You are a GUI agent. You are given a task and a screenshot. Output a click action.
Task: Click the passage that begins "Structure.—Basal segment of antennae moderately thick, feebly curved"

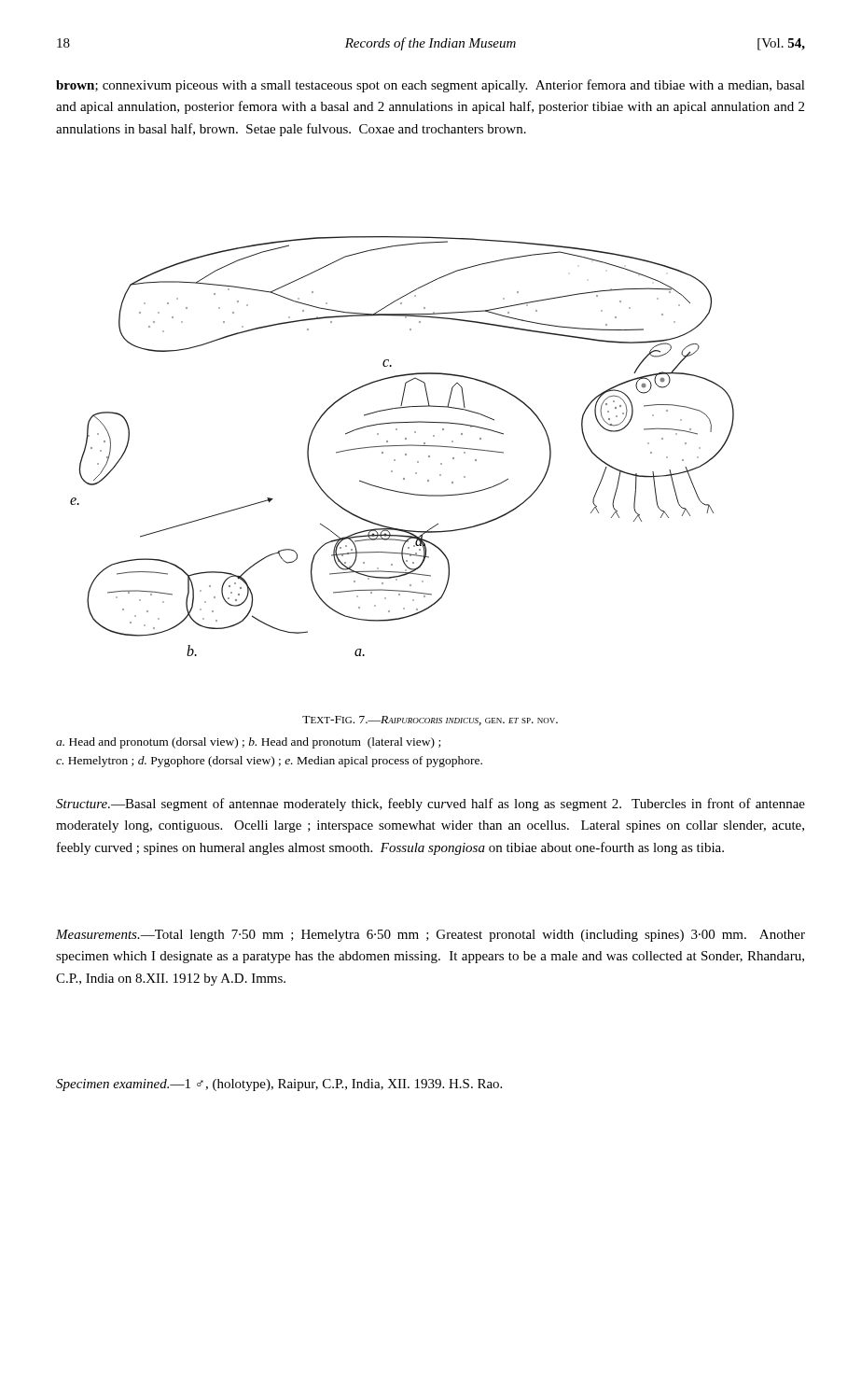coord(430,825)
